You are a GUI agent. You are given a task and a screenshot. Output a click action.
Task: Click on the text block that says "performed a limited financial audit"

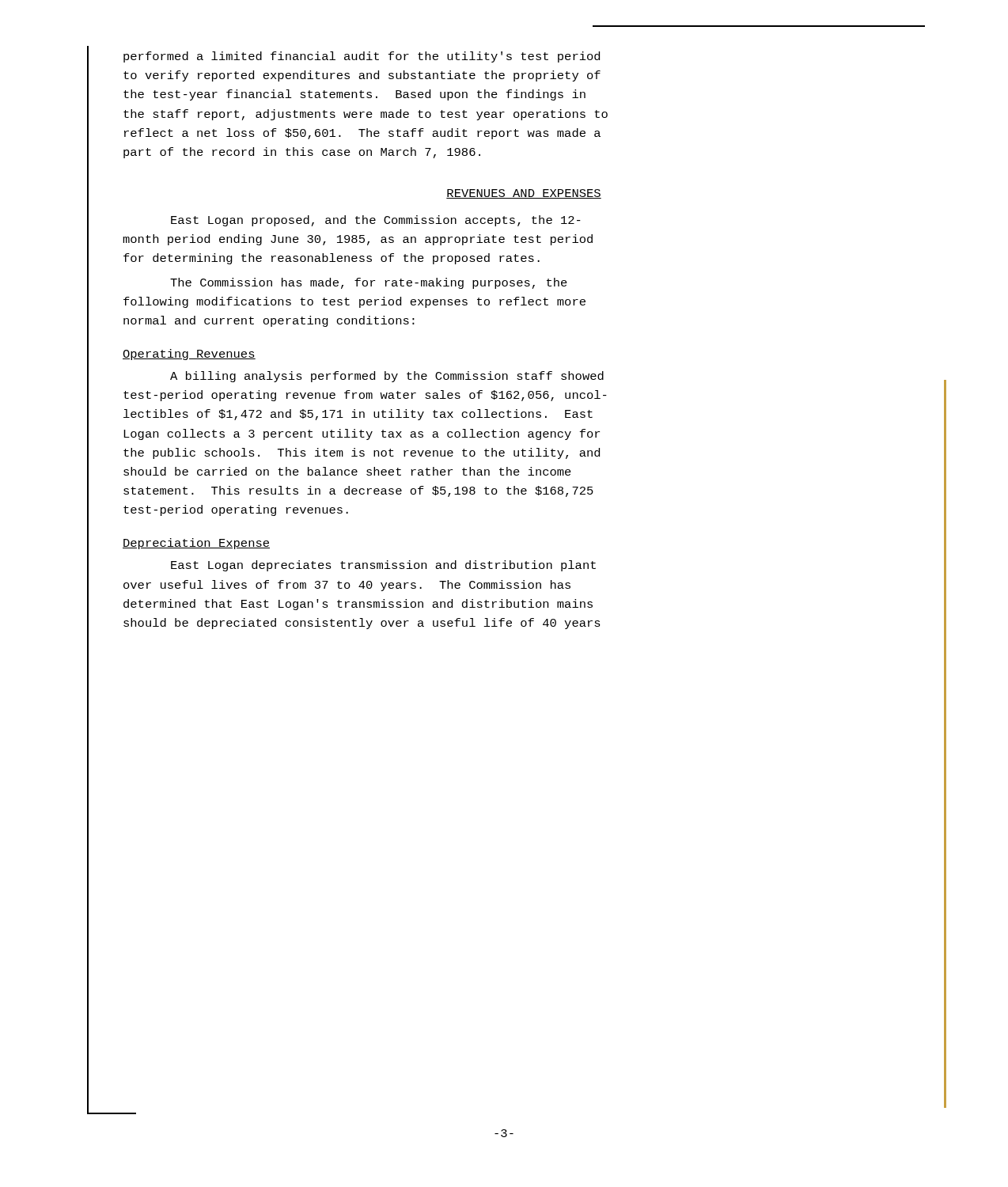(x=524, y=105)
